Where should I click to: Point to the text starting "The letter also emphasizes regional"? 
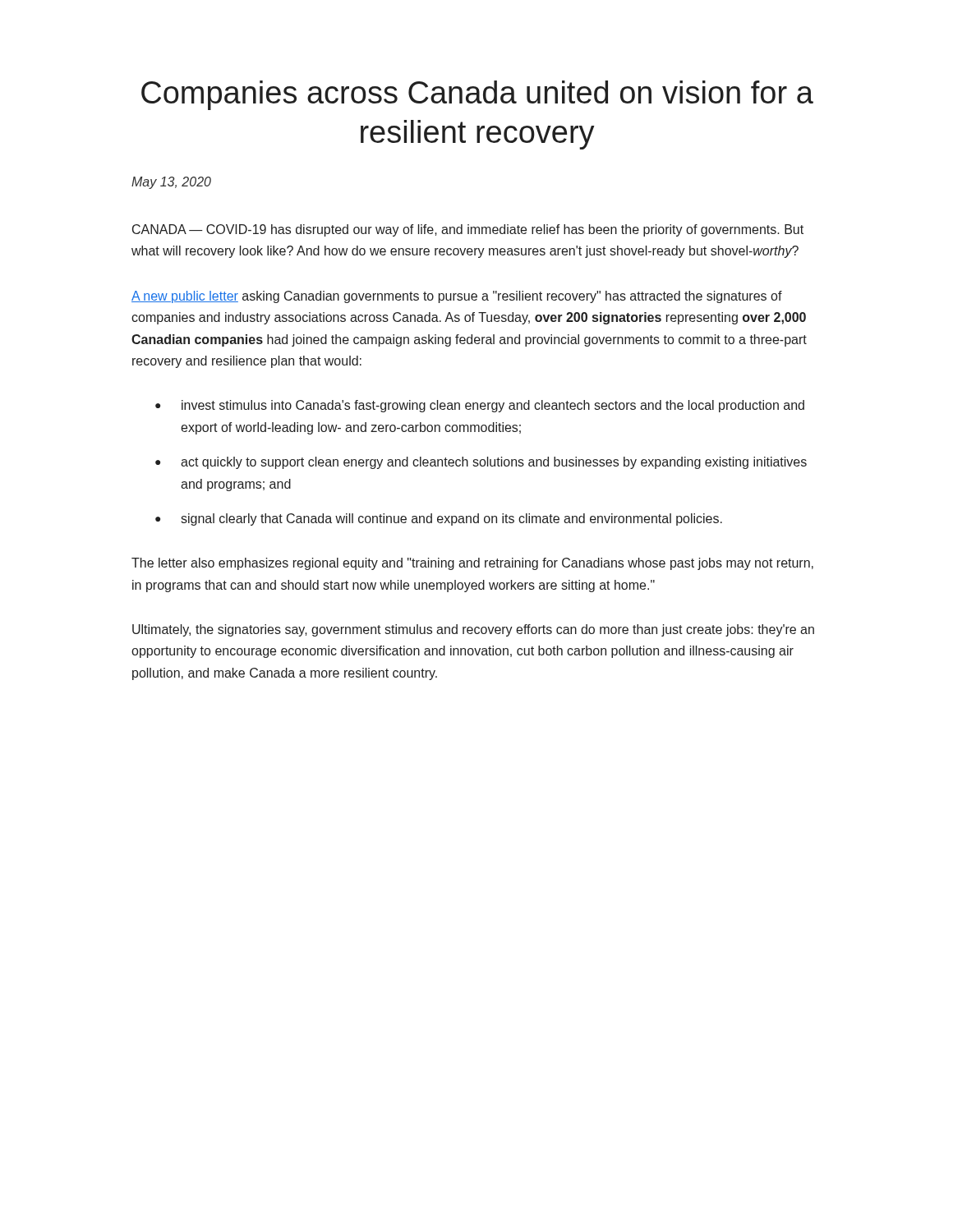473,574
